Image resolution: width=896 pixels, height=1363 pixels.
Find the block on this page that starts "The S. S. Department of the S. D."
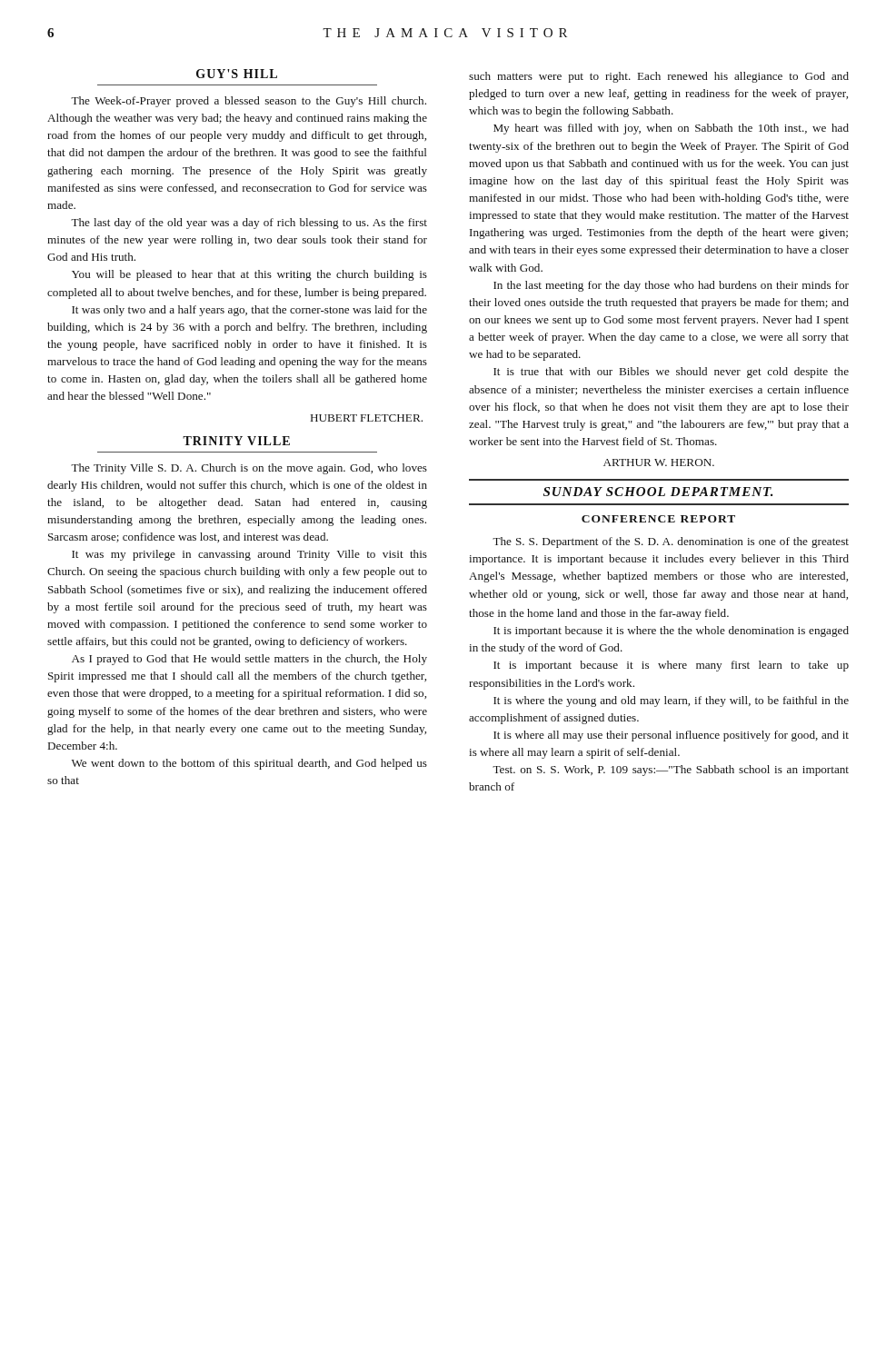click(x=659, y=664)
